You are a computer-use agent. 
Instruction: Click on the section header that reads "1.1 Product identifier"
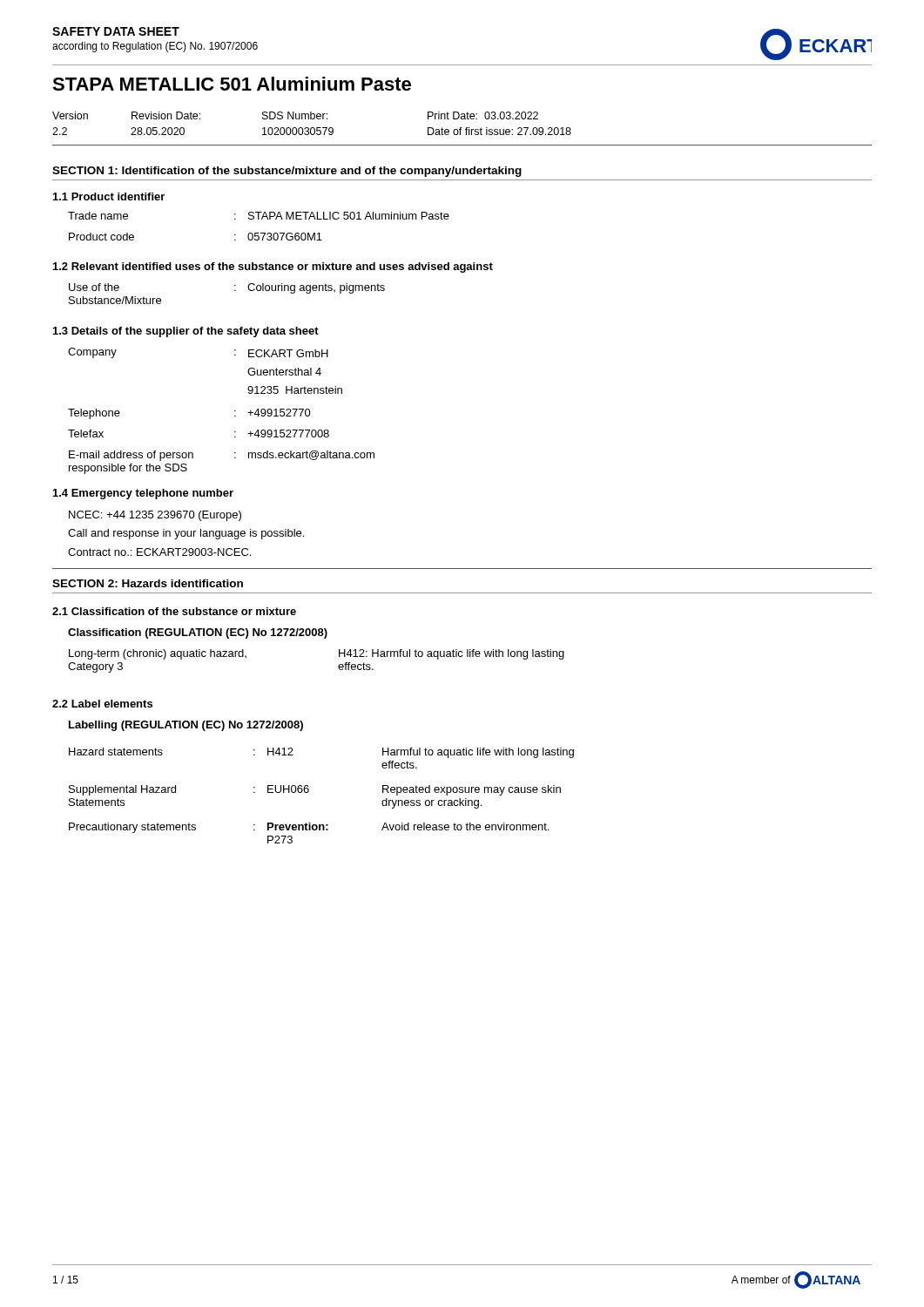pyautogui.click(x=109, y=196)
